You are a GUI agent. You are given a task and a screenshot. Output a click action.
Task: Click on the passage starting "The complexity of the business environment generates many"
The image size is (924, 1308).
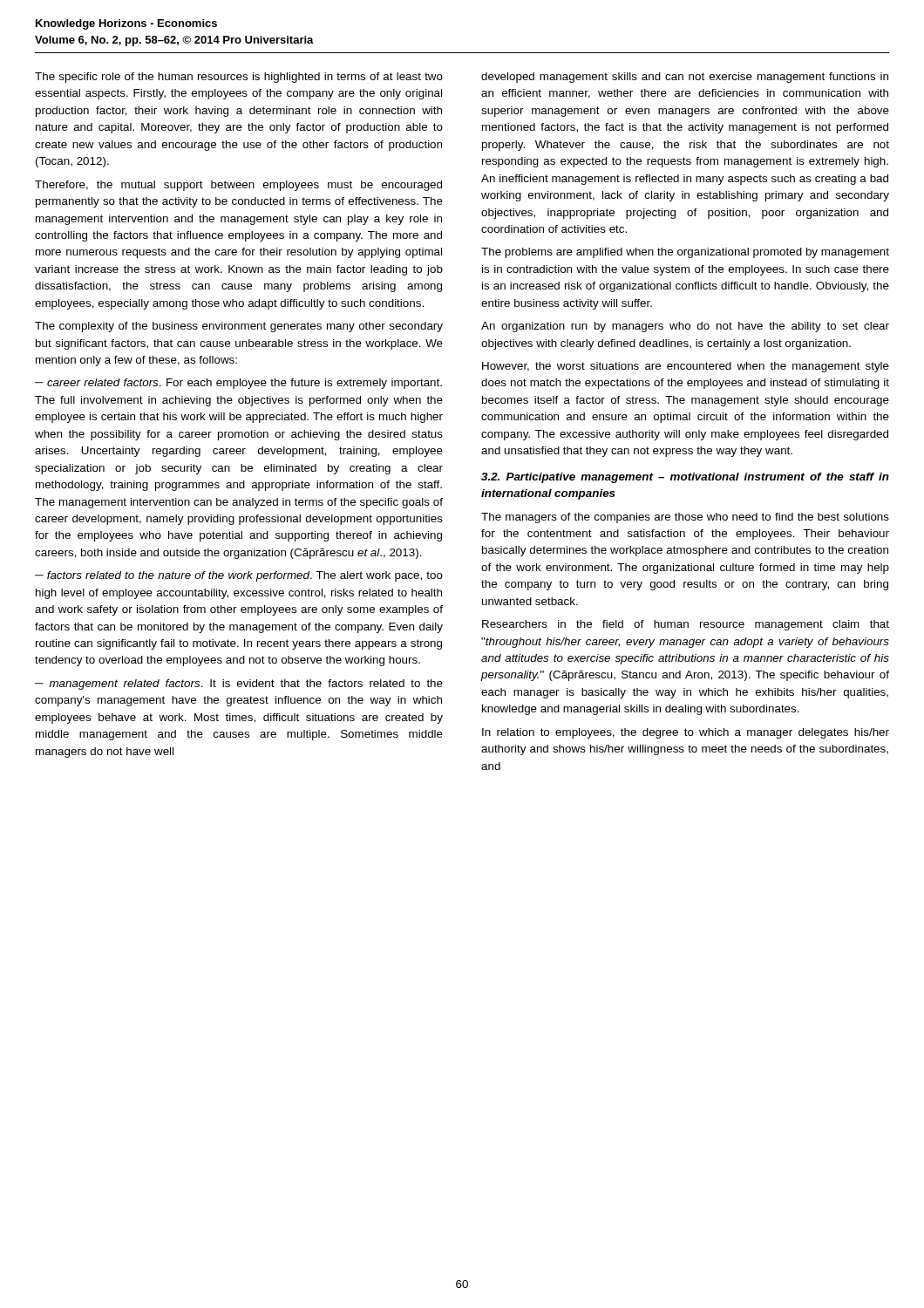point(239,343)
